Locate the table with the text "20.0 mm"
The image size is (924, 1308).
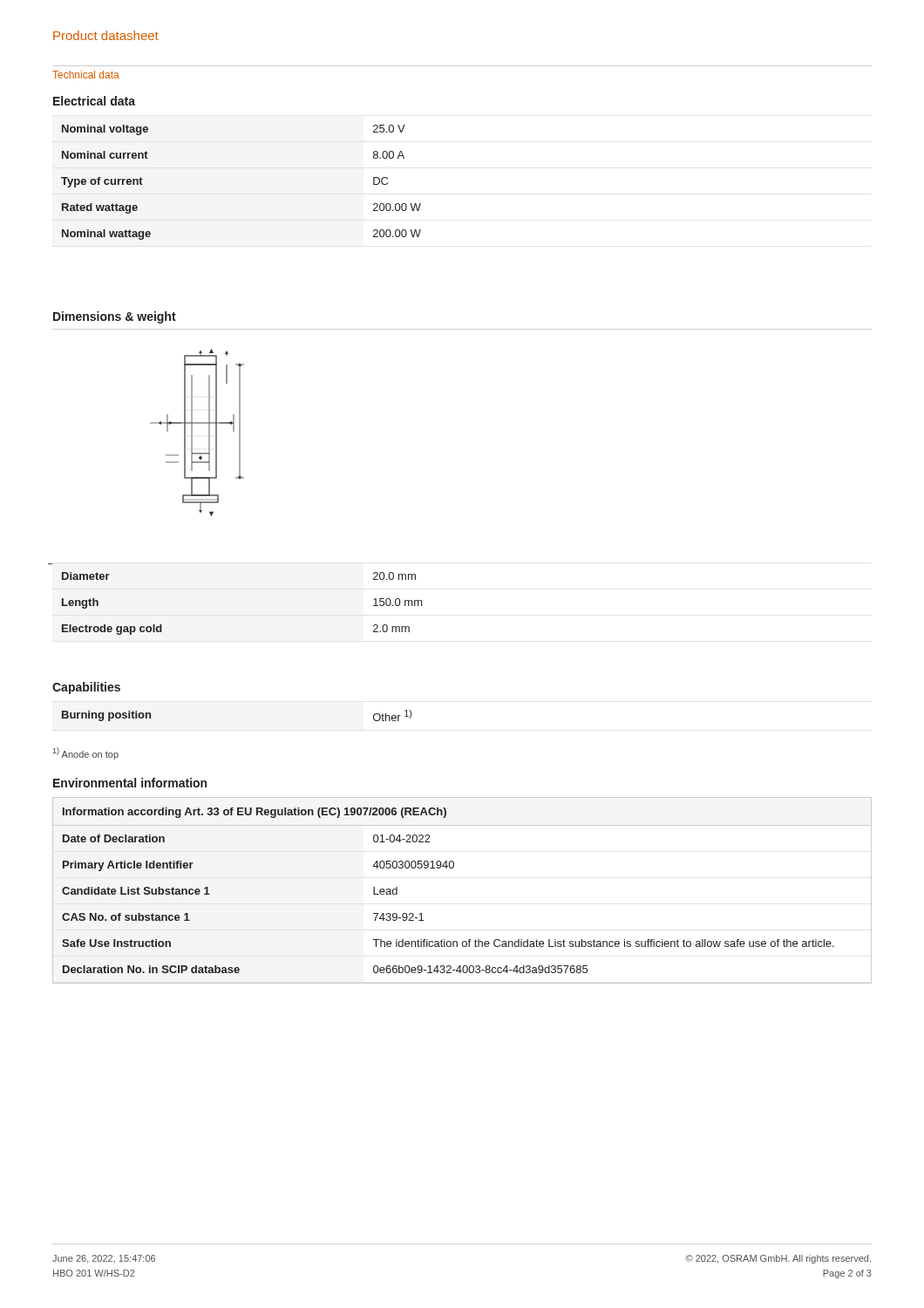pos(462,610)
